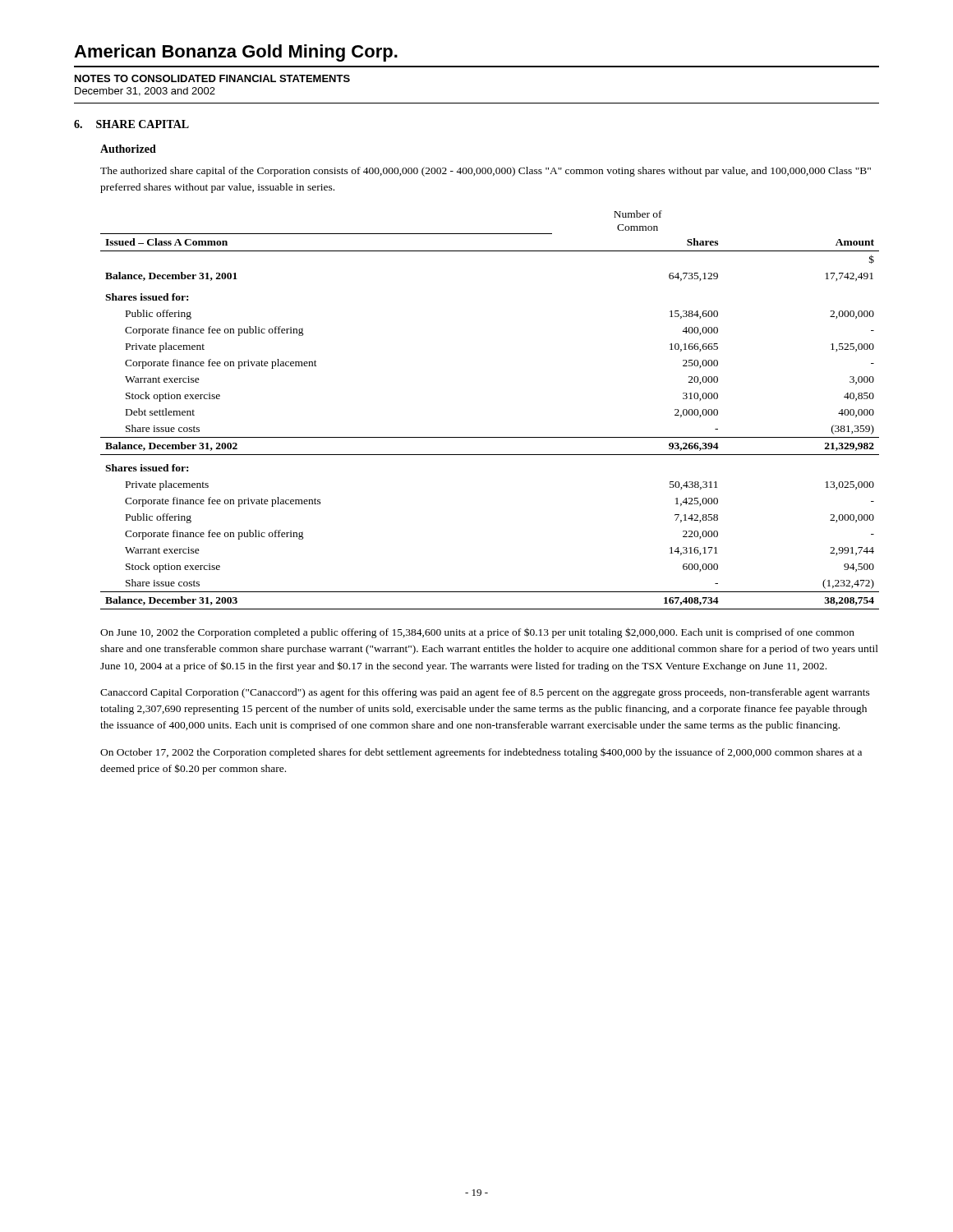Select the title containing "American Bonanza Gold Mining Corp."

(236, 51)
